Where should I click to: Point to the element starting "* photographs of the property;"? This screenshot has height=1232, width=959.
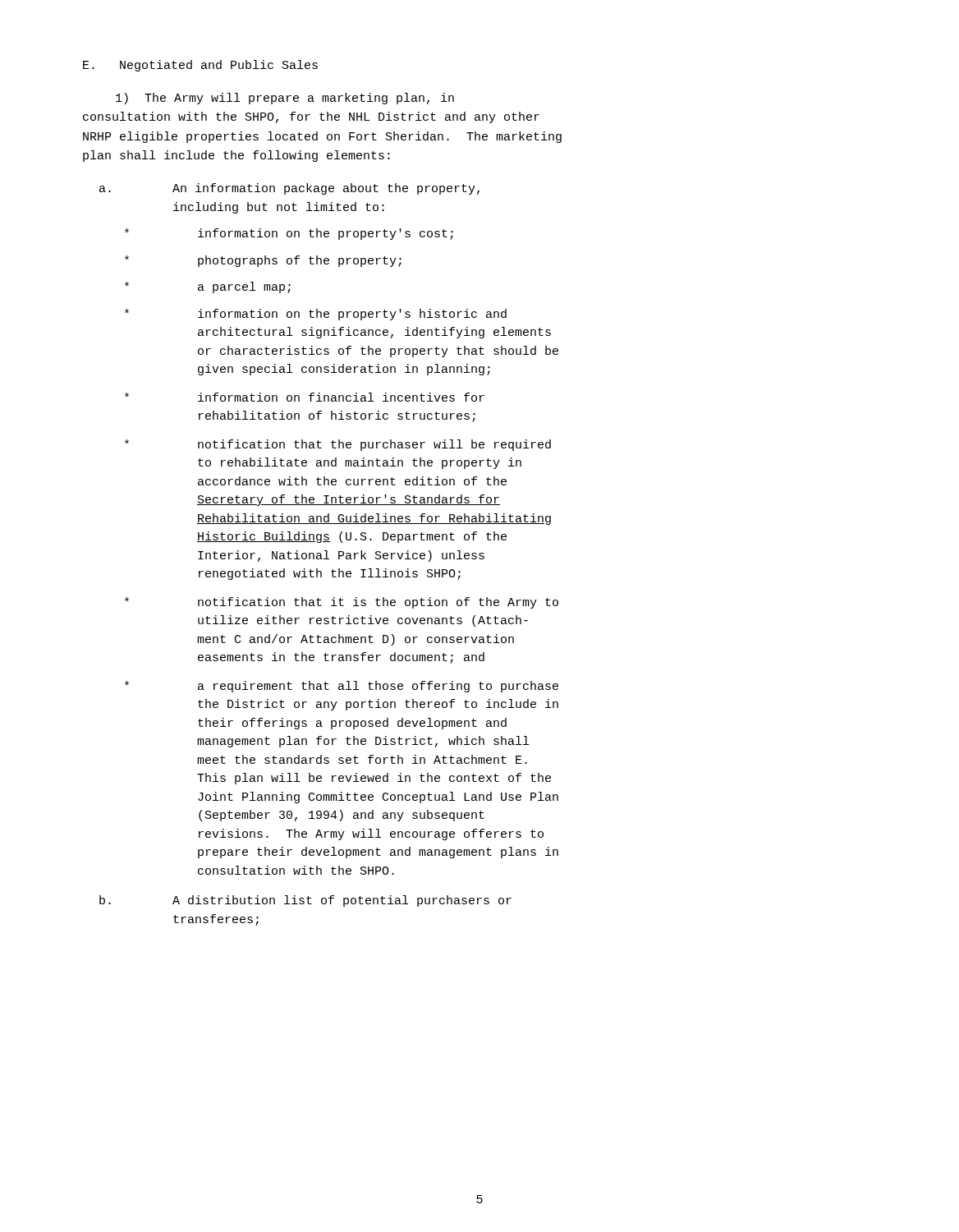click(263, 261)
